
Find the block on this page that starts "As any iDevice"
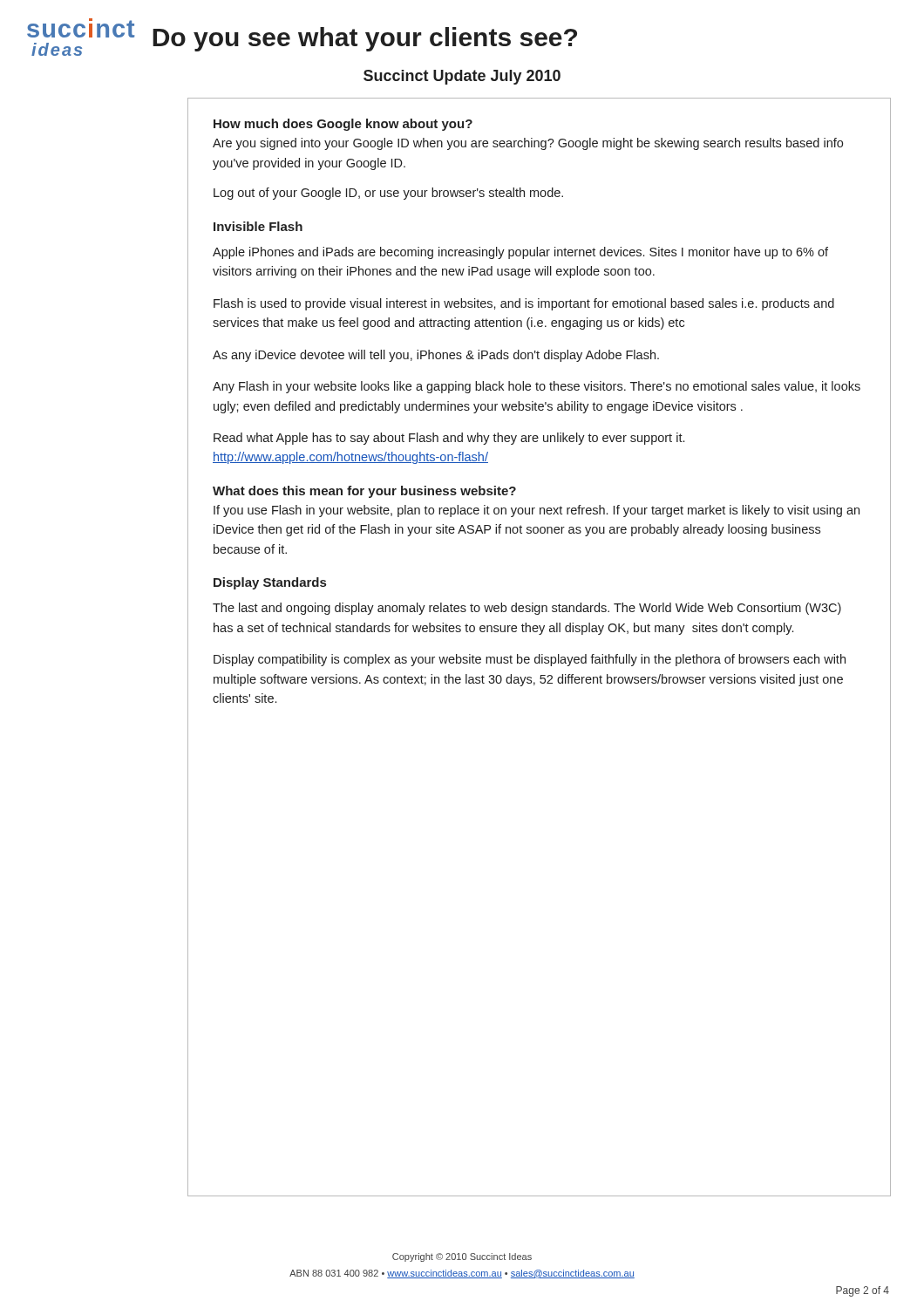436,355
